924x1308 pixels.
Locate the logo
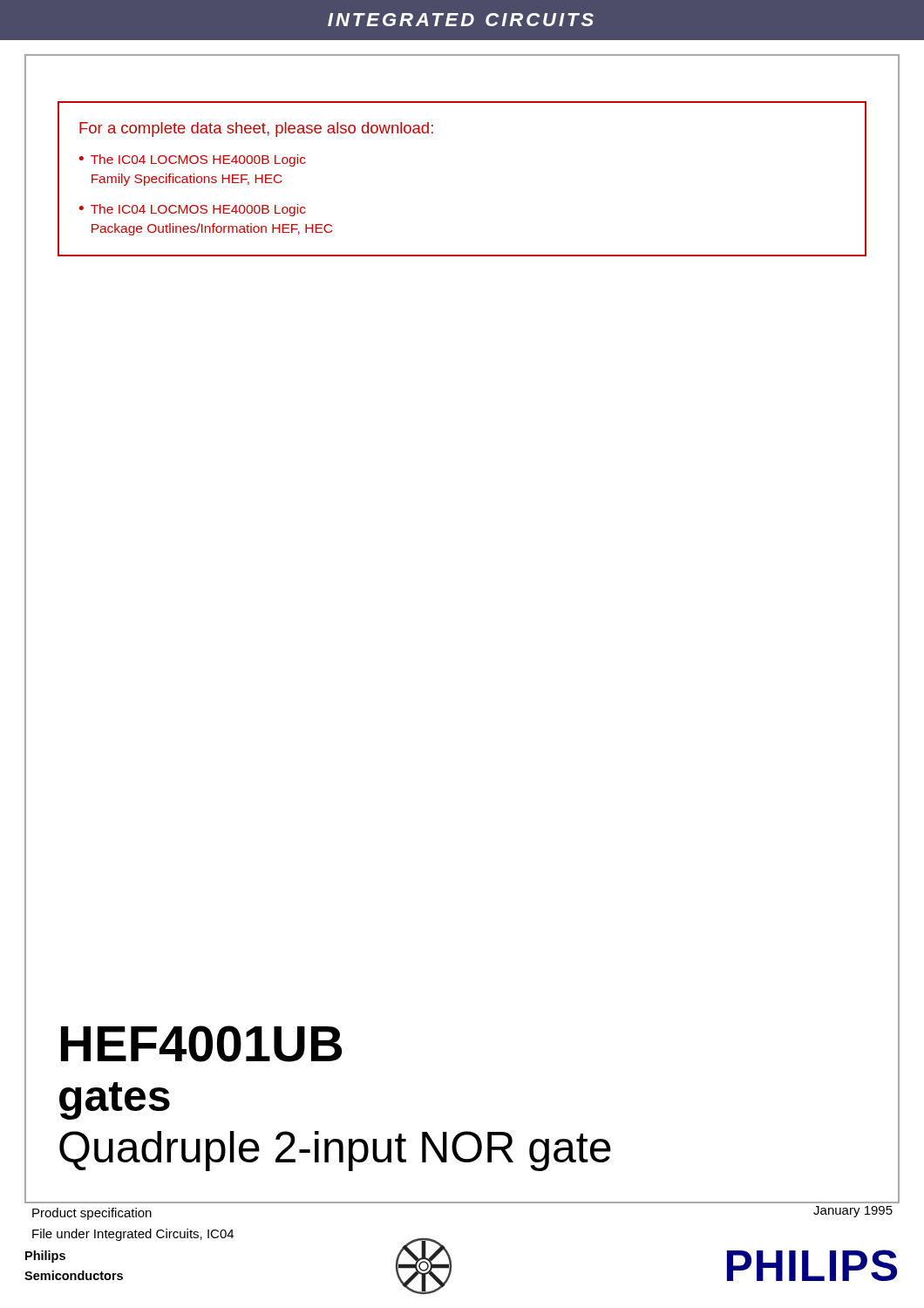[422, 1252]
